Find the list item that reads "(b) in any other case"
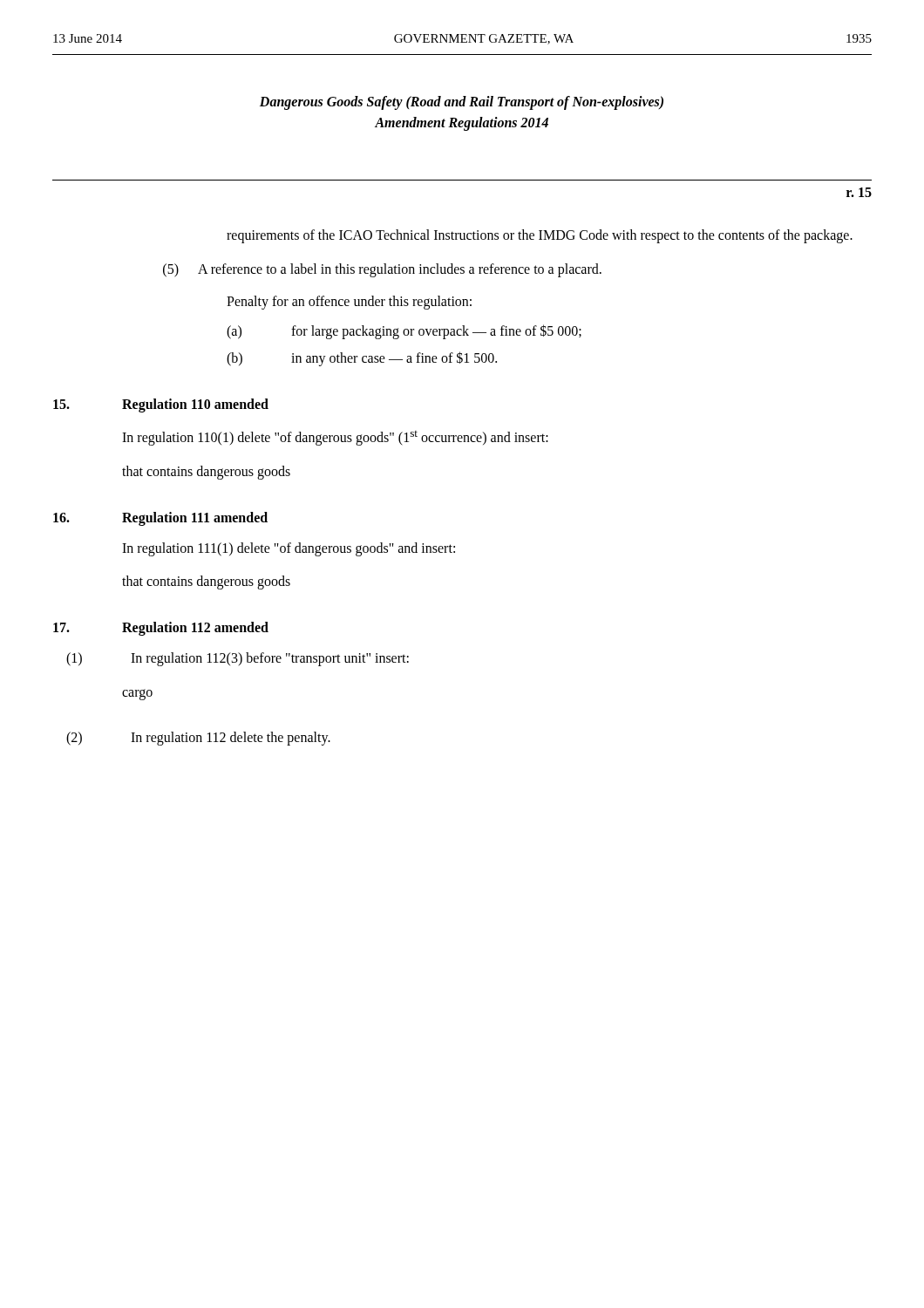Viewport: 924px width, 1308px height. [362, 359]
